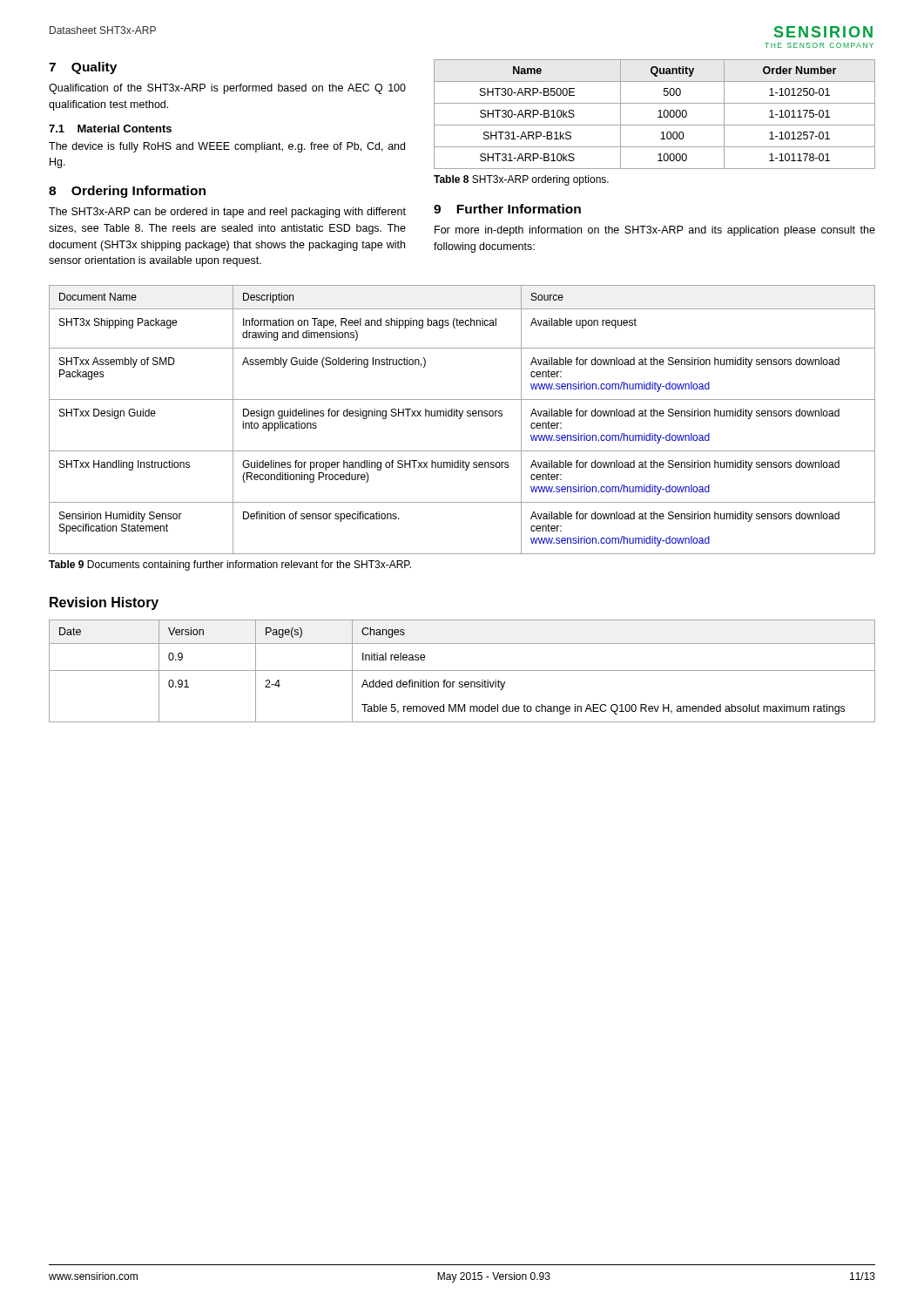Where is the passage that starts "For more in-depth information on"?
Image resolution: width=924 pixels, height=1307 pixels.
[x=654, y=238]
